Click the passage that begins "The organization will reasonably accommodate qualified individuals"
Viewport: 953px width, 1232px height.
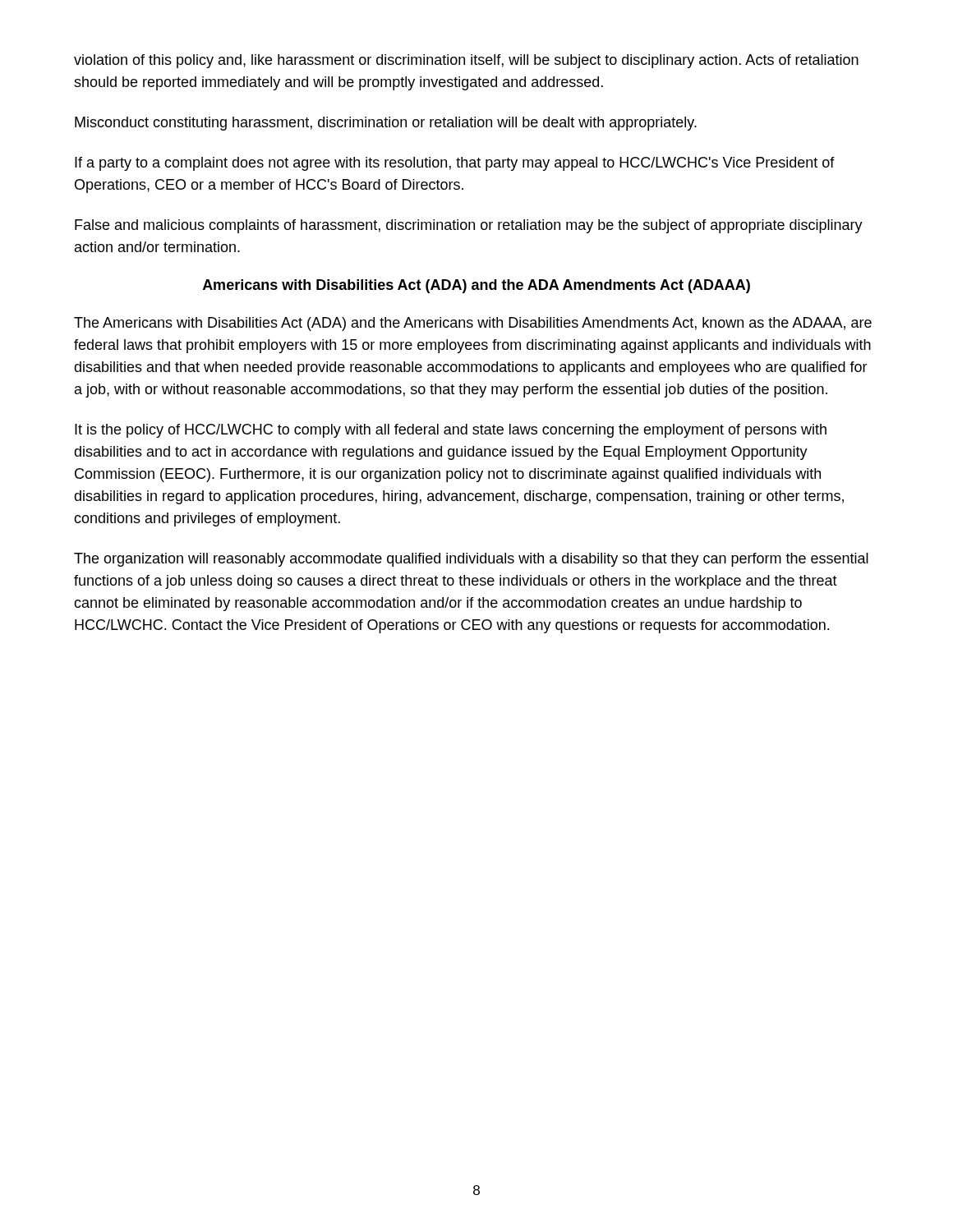point(471,592)
